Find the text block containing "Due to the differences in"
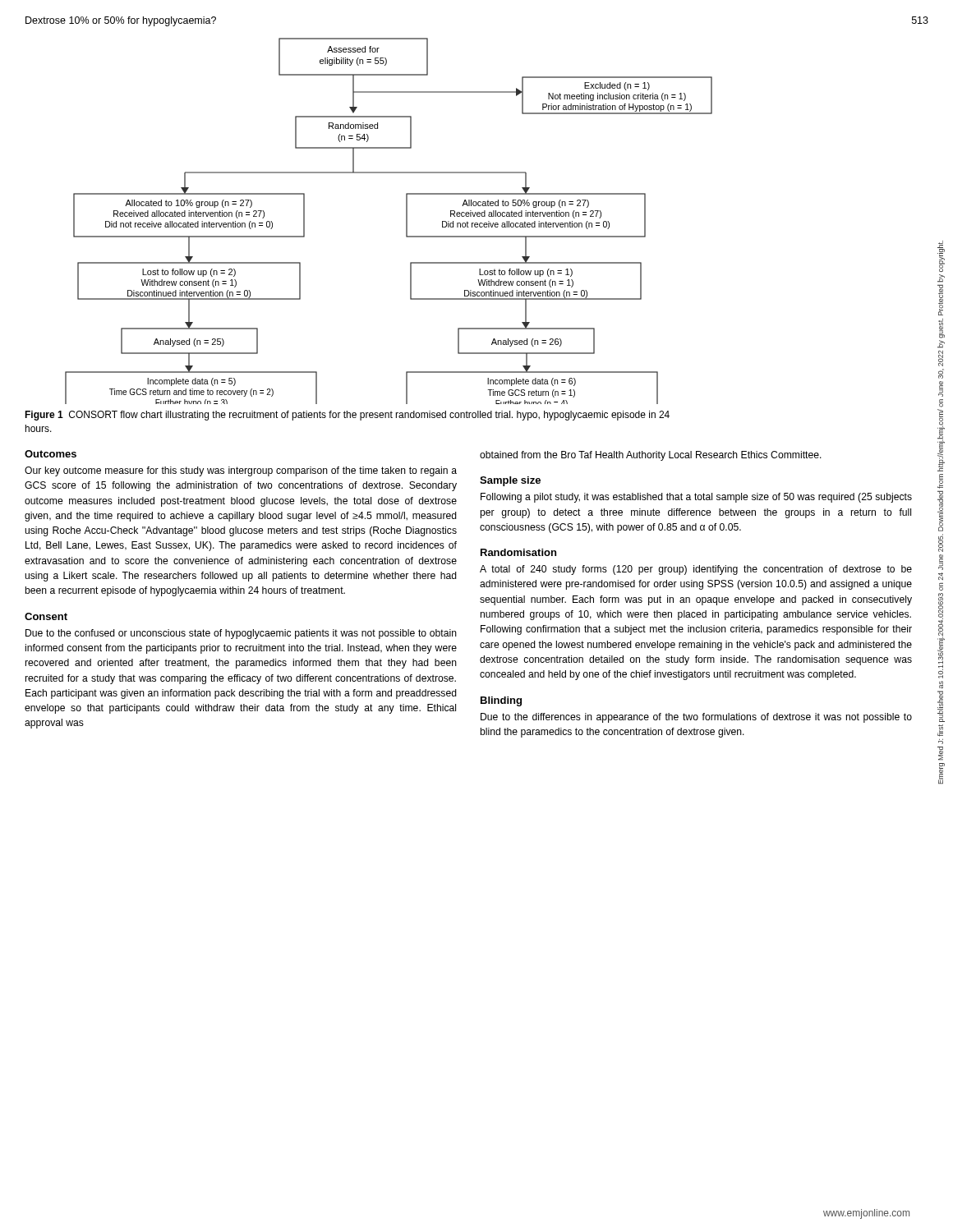 pos(696,724)
